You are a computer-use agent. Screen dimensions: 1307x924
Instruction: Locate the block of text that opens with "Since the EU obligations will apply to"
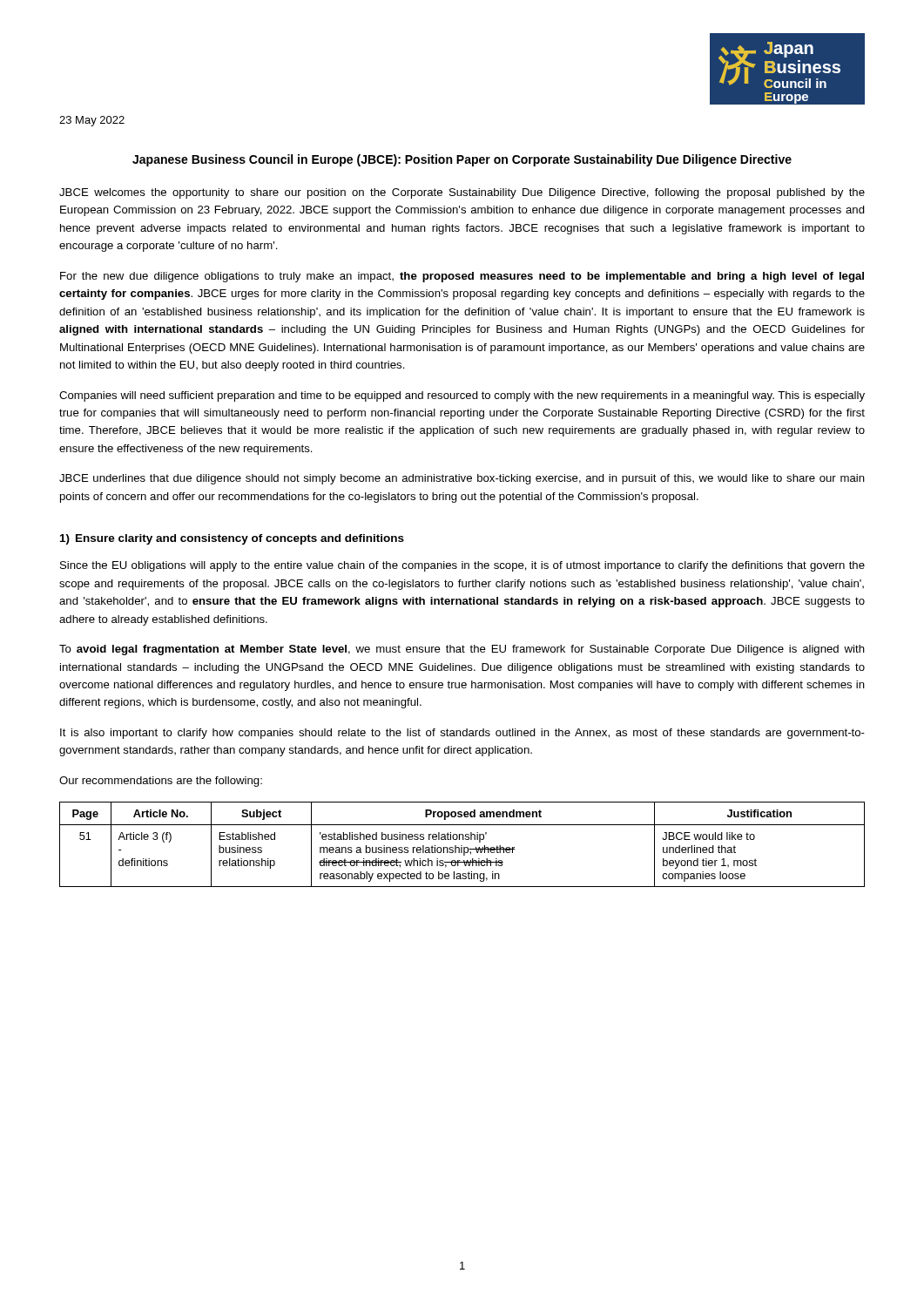(x=462, y=592)
